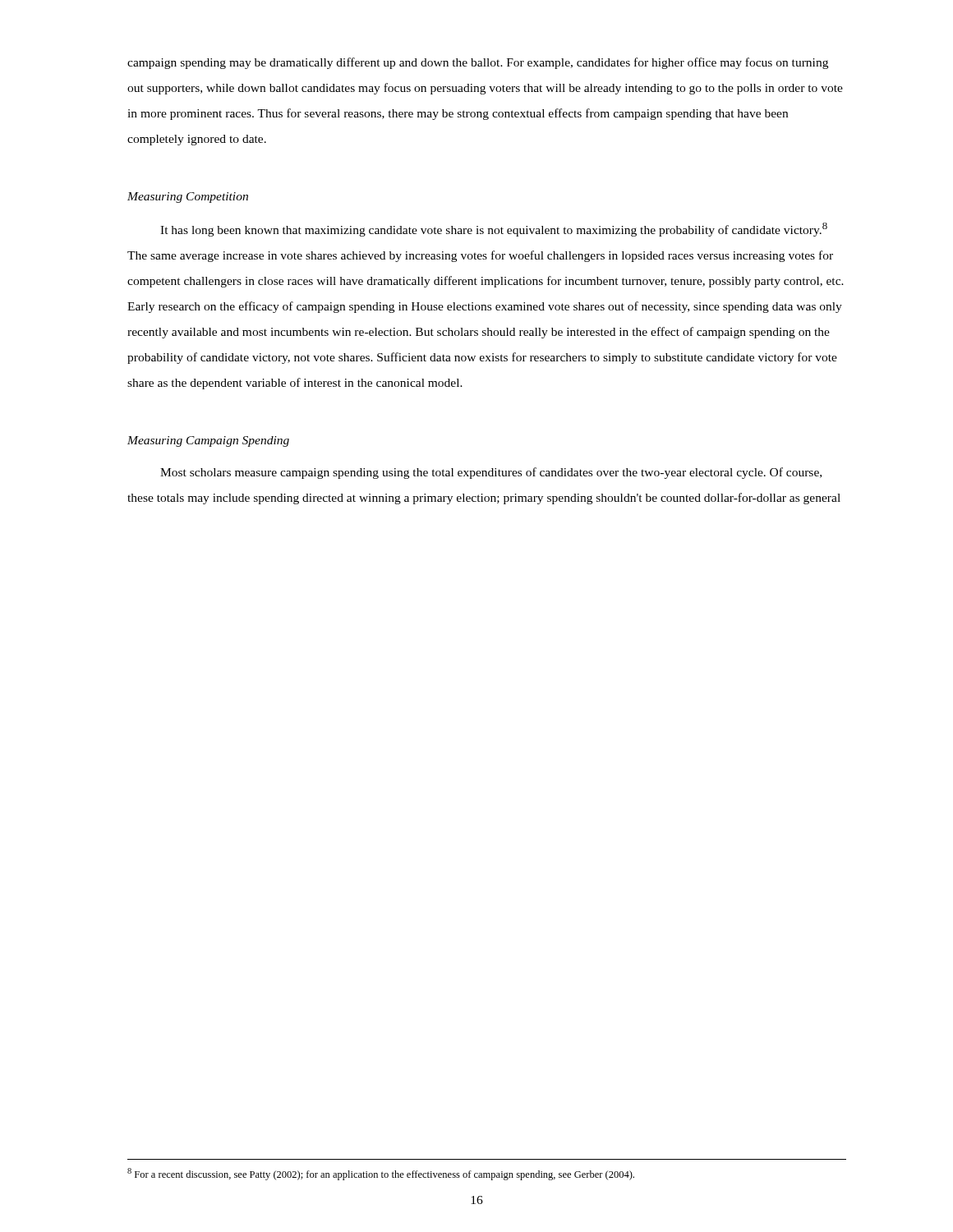Click on the section header containing "Measuring Campaign Spending"
Image resolution: width=953 pixels, height=1232 pixels.
(208, 441)
